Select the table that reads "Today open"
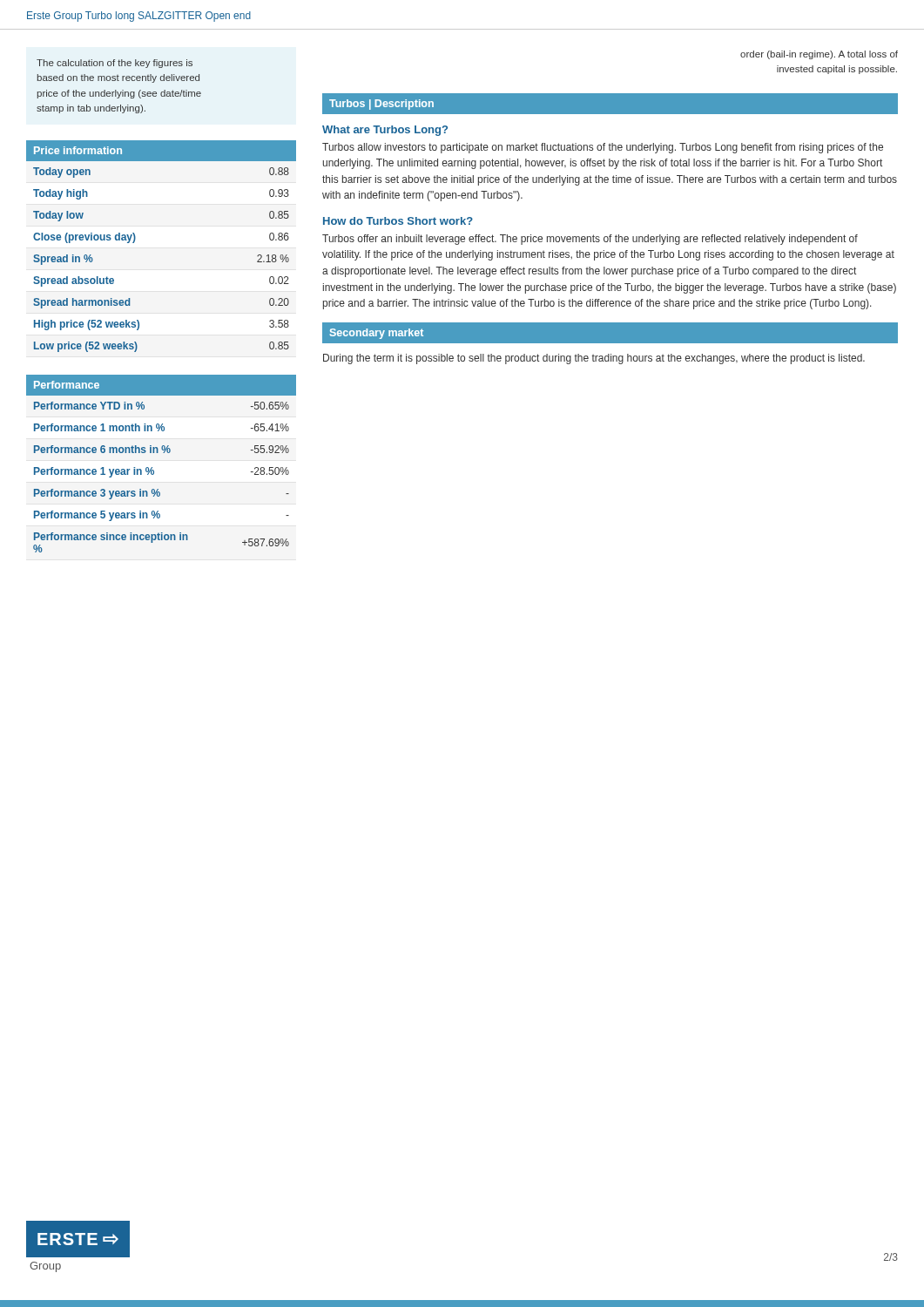 [x=161, y=259]
